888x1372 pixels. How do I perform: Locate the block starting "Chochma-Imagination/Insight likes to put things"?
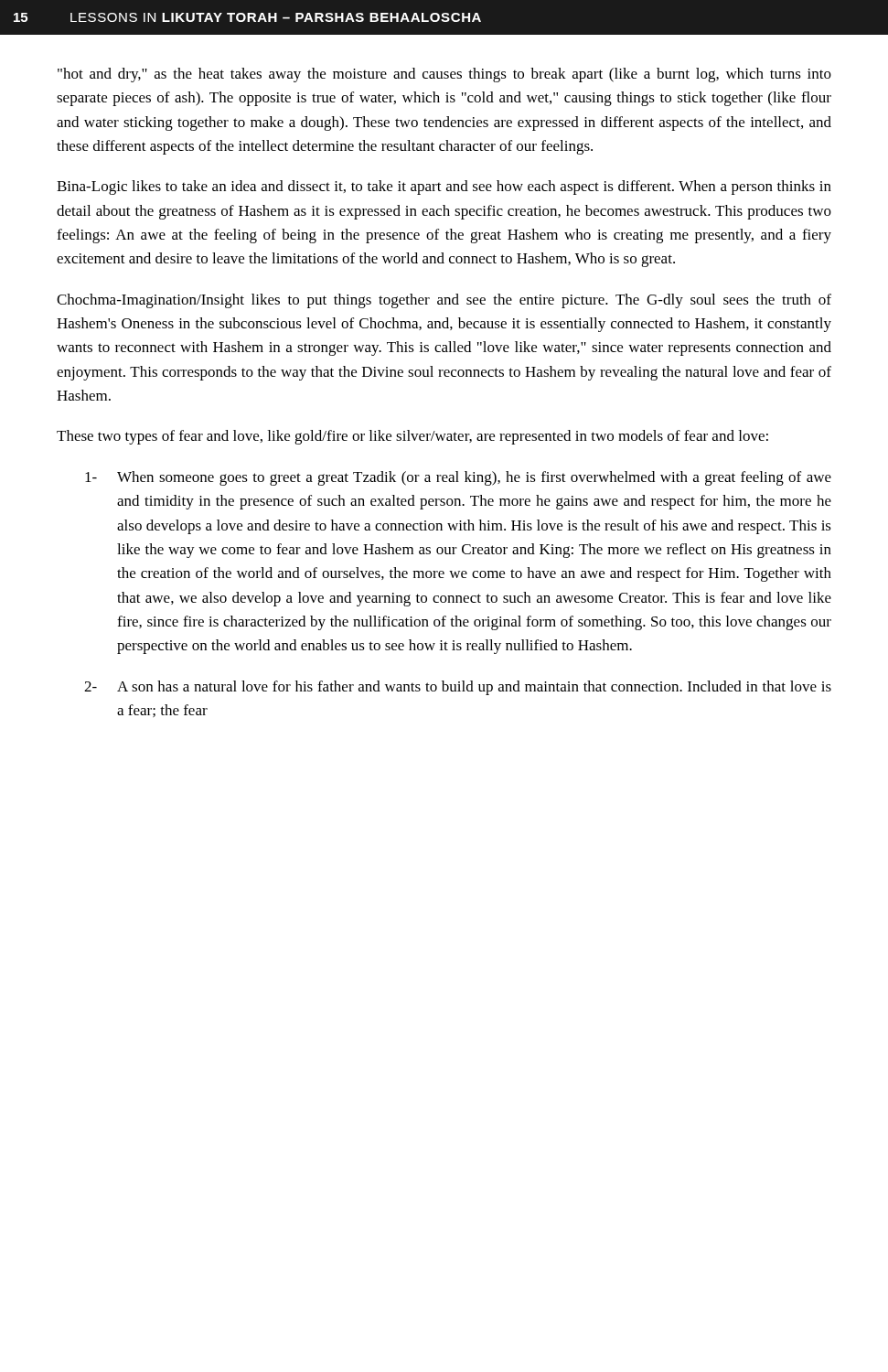point(444,348)
